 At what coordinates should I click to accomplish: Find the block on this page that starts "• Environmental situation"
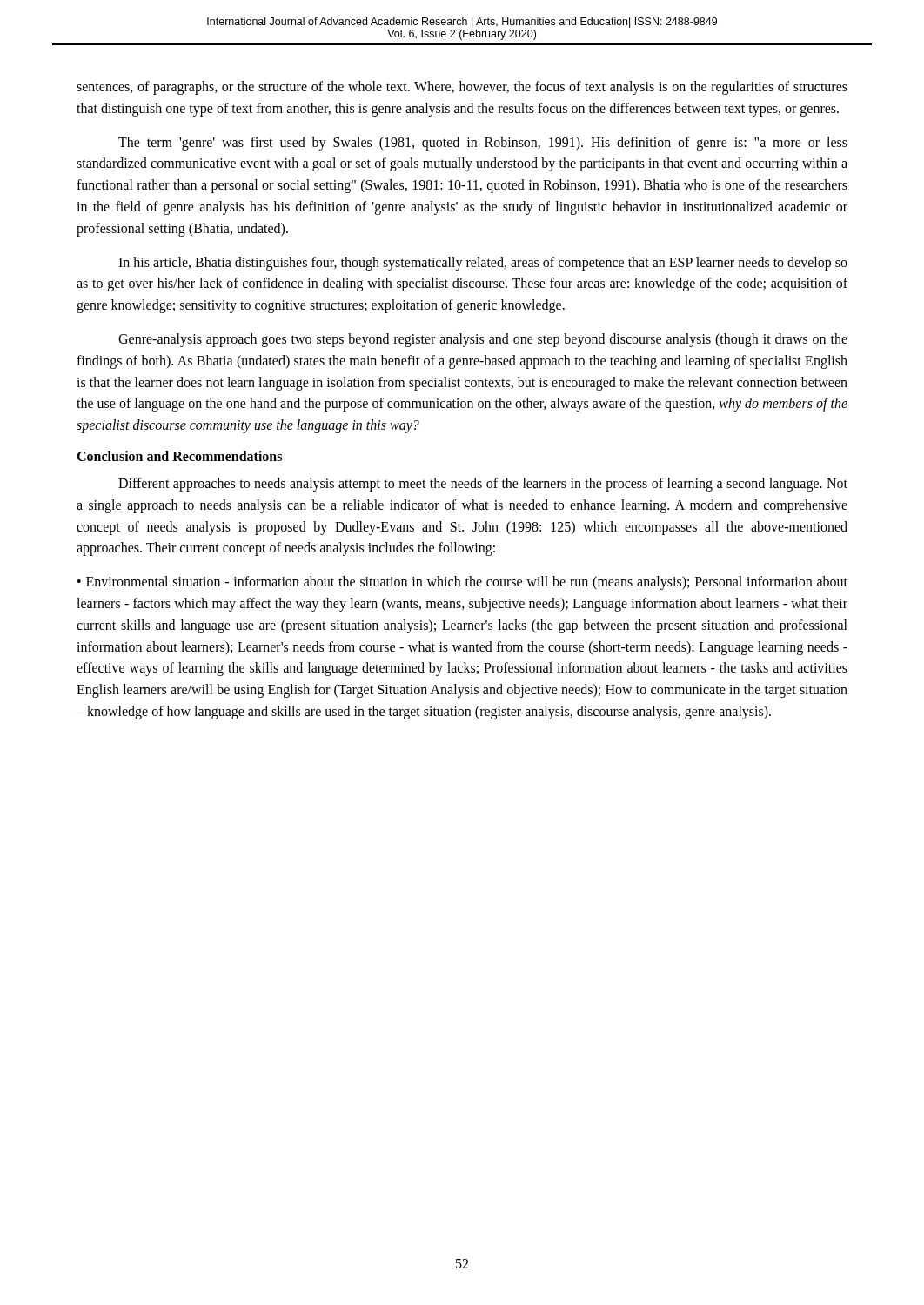click(x=462, y=646)
